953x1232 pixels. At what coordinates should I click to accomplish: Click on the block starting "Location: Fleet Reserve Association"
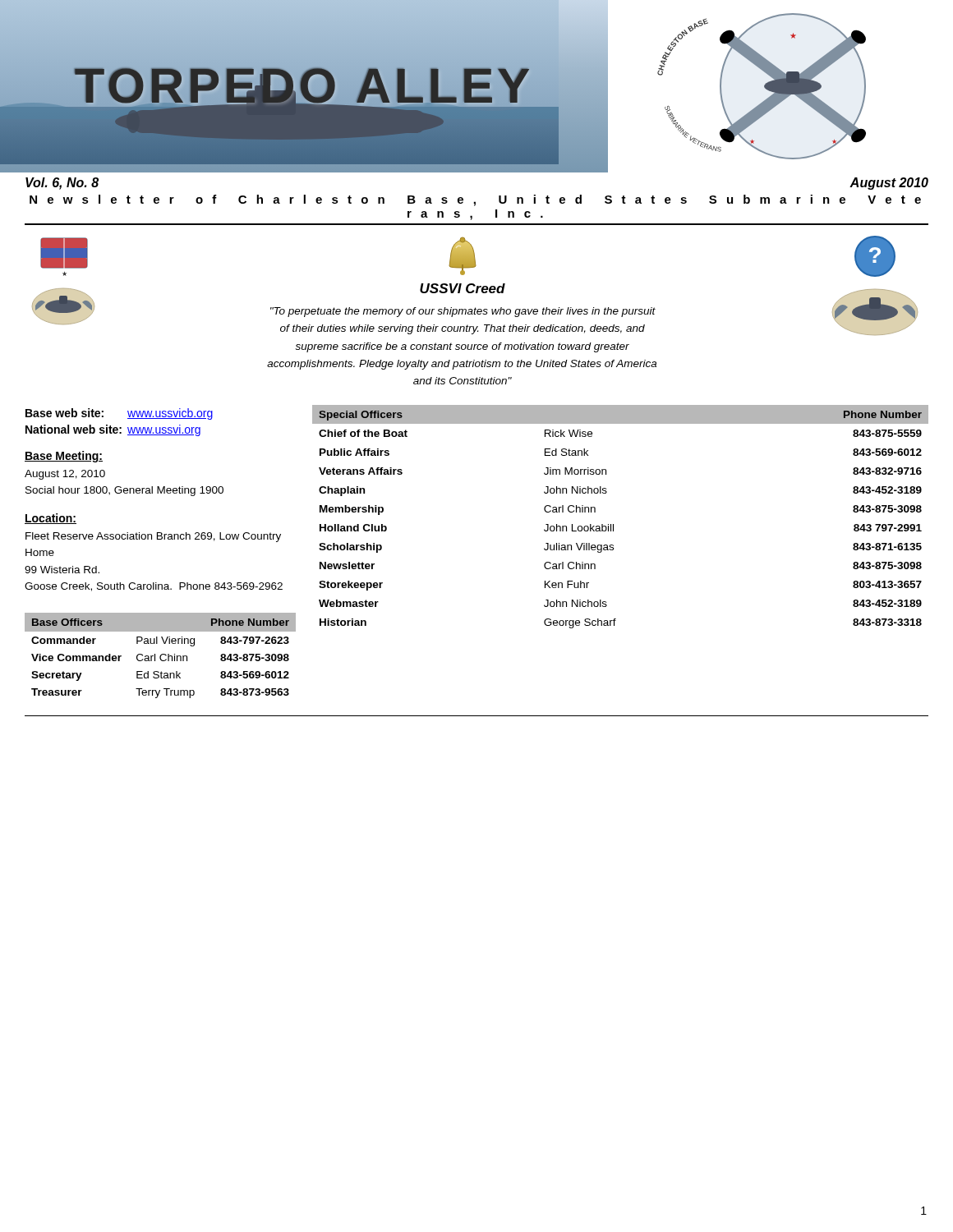click(x=51, y=519)
